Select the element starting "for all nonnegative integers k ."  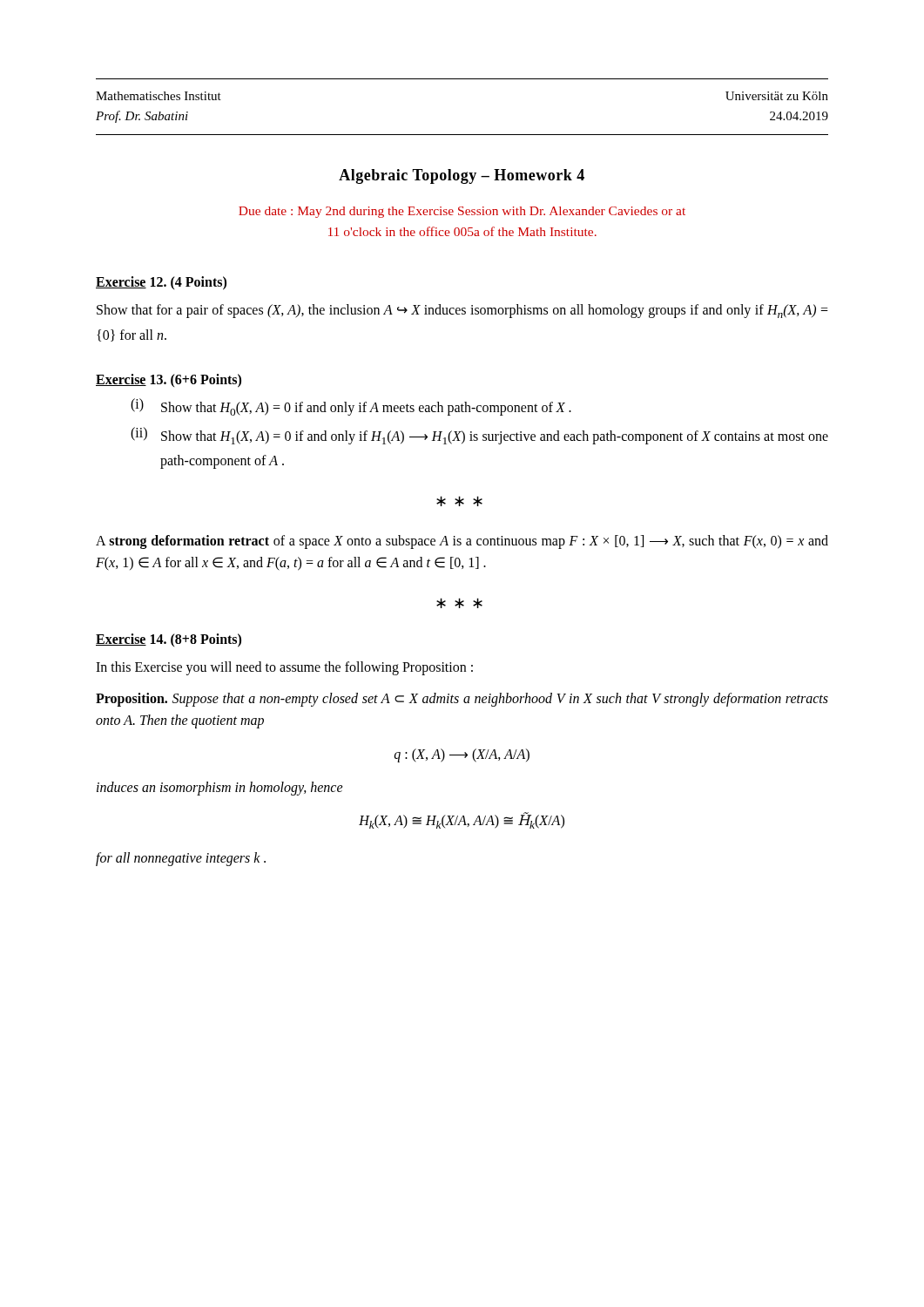tap(181, 857)
